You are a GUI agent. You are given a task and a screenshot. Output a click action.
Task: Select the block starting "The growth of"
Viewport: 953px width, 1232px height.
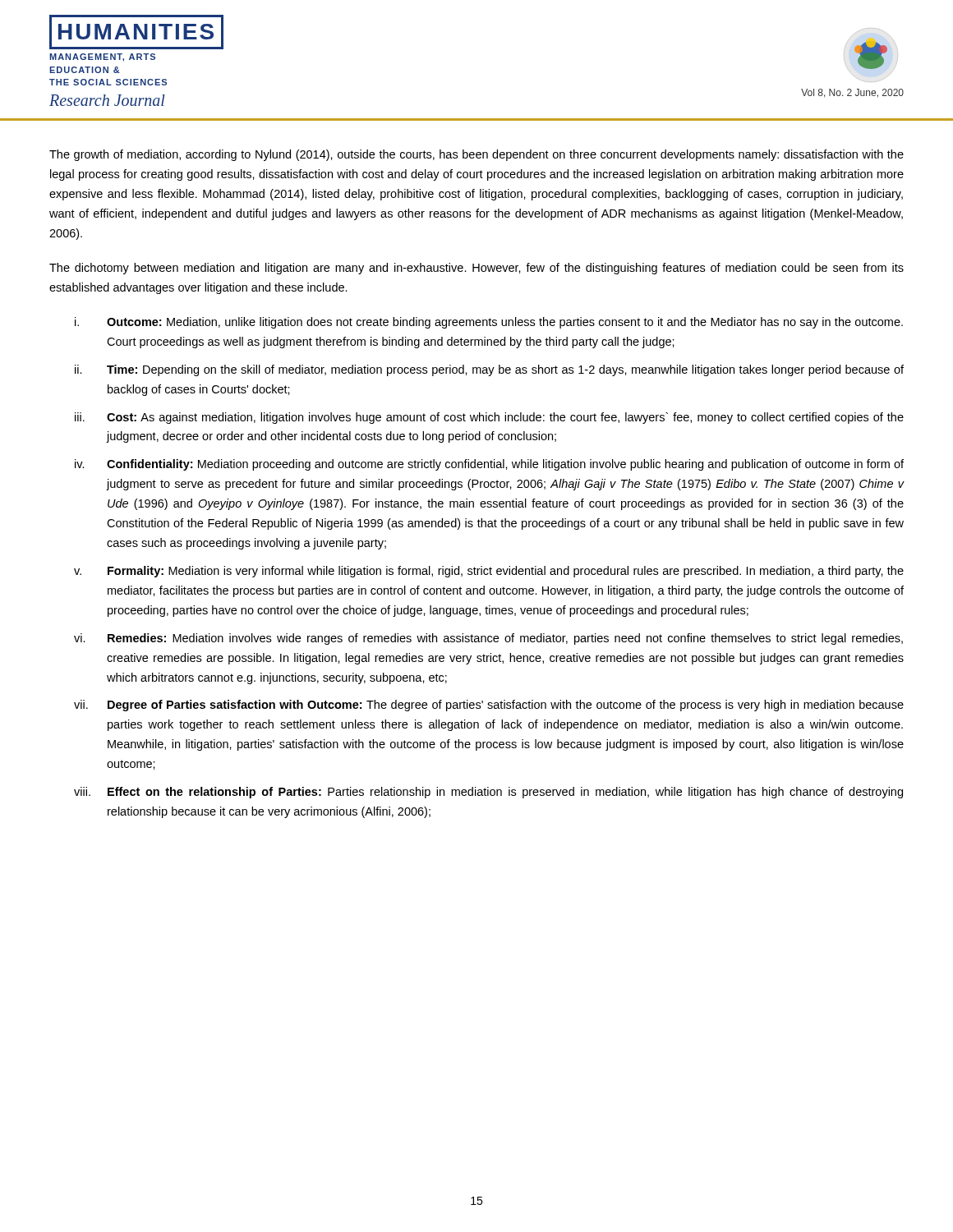click(476, 194)
